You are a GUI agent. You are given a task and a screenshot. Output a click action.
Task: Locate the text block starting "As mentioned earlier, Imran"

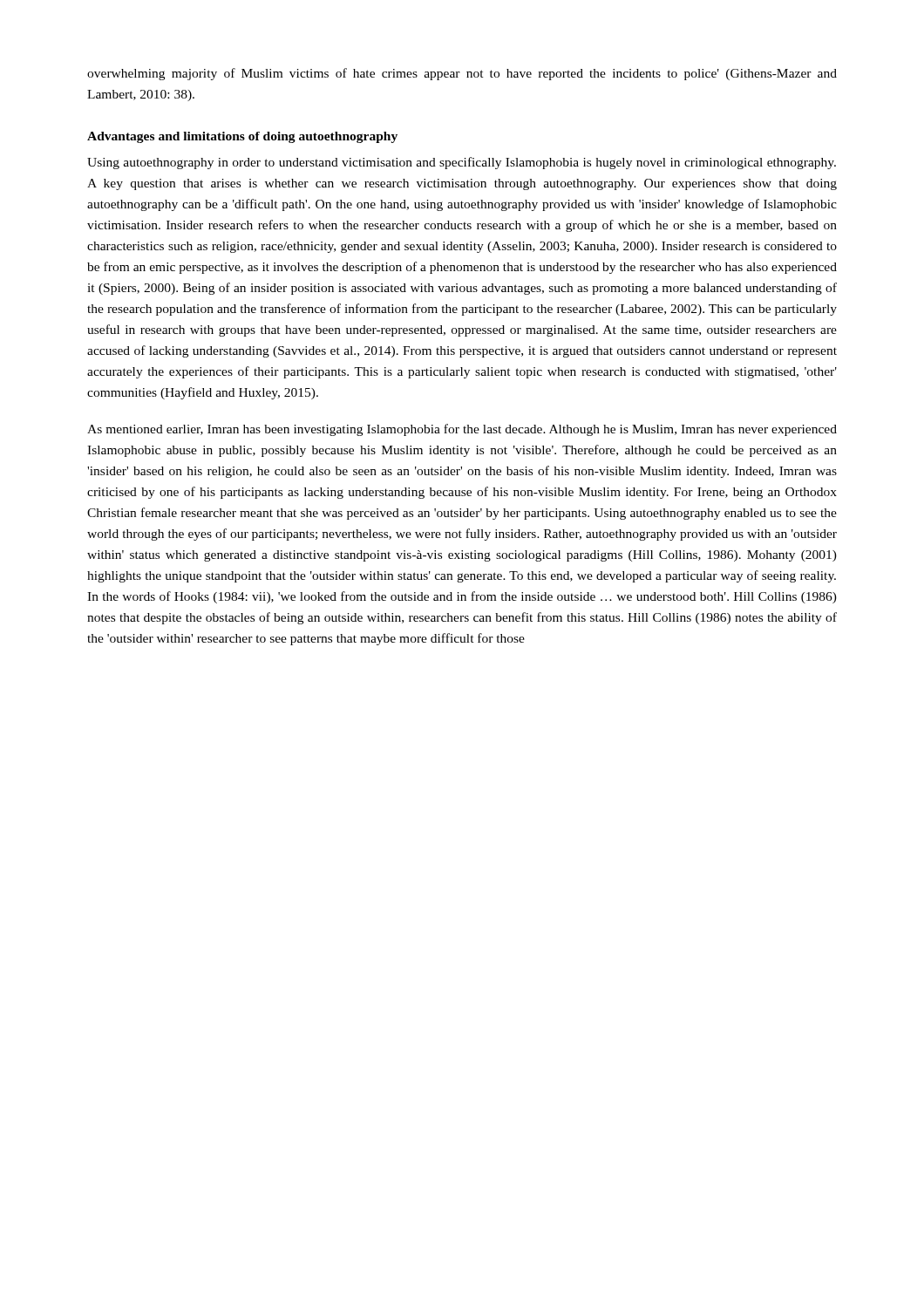pyautogui.click(x=462, y=534)
